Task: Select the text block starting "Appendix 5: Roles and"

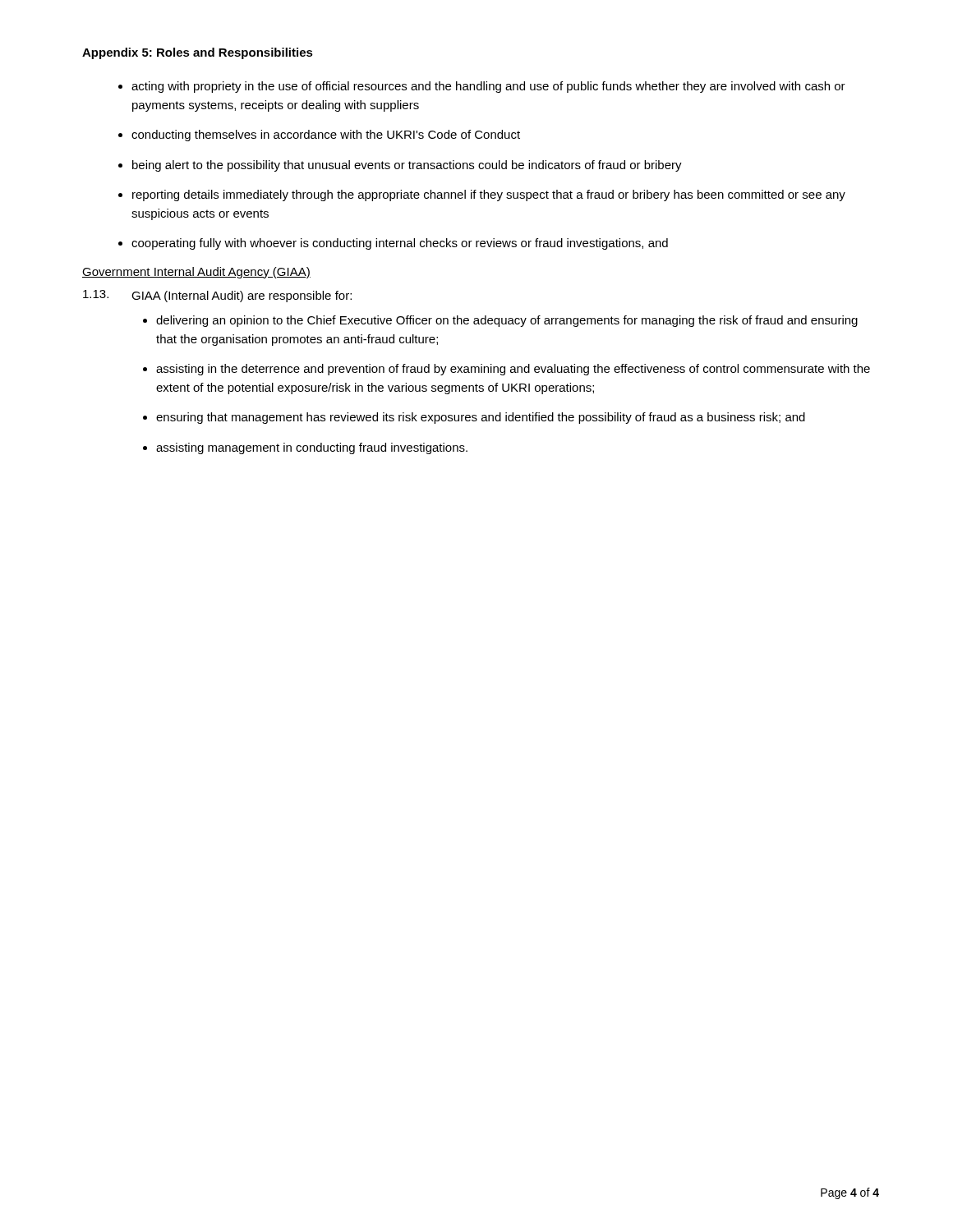Action: (198, 52)
